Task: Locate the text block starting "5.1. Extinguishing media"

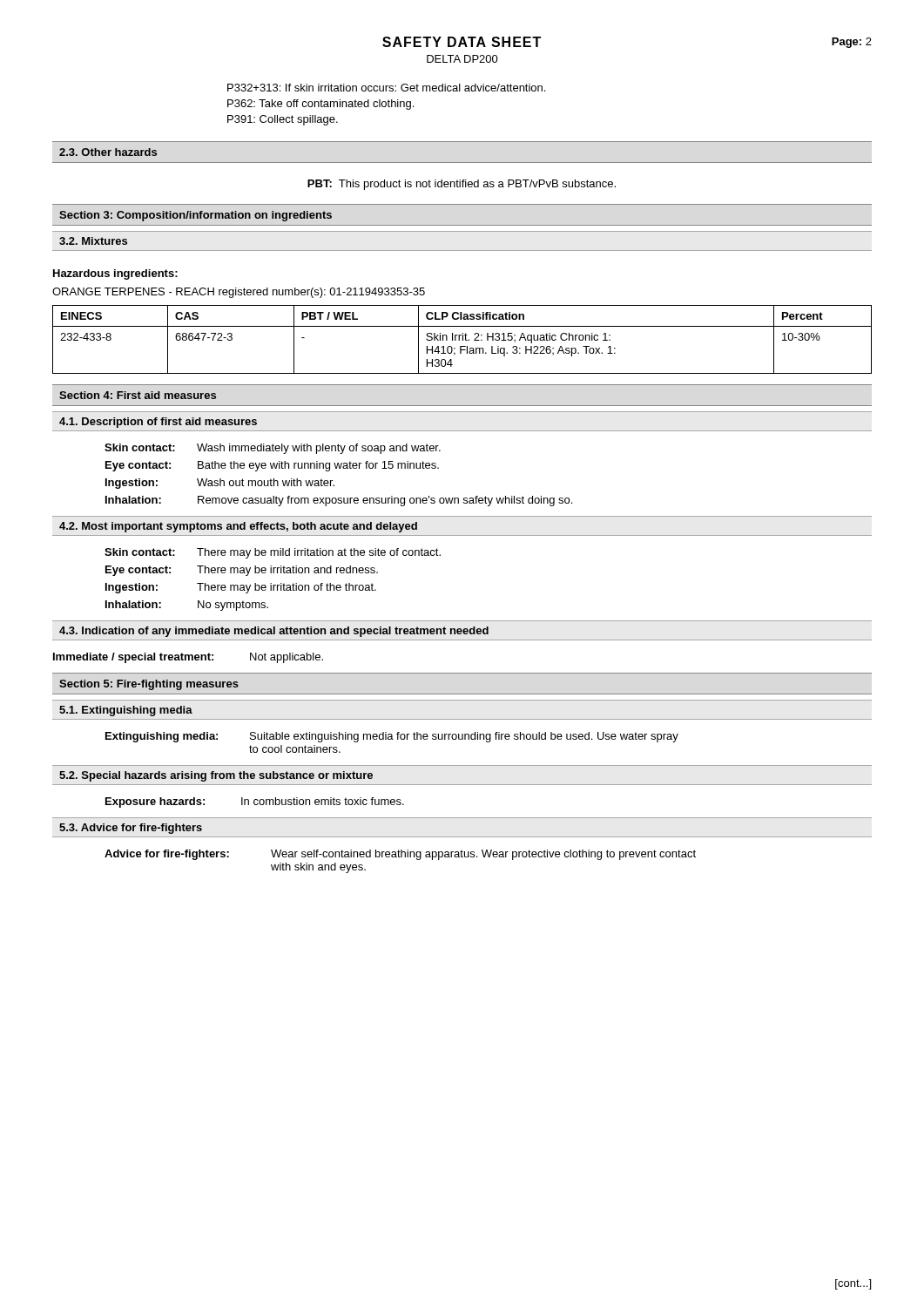Action: coord(126,710)
